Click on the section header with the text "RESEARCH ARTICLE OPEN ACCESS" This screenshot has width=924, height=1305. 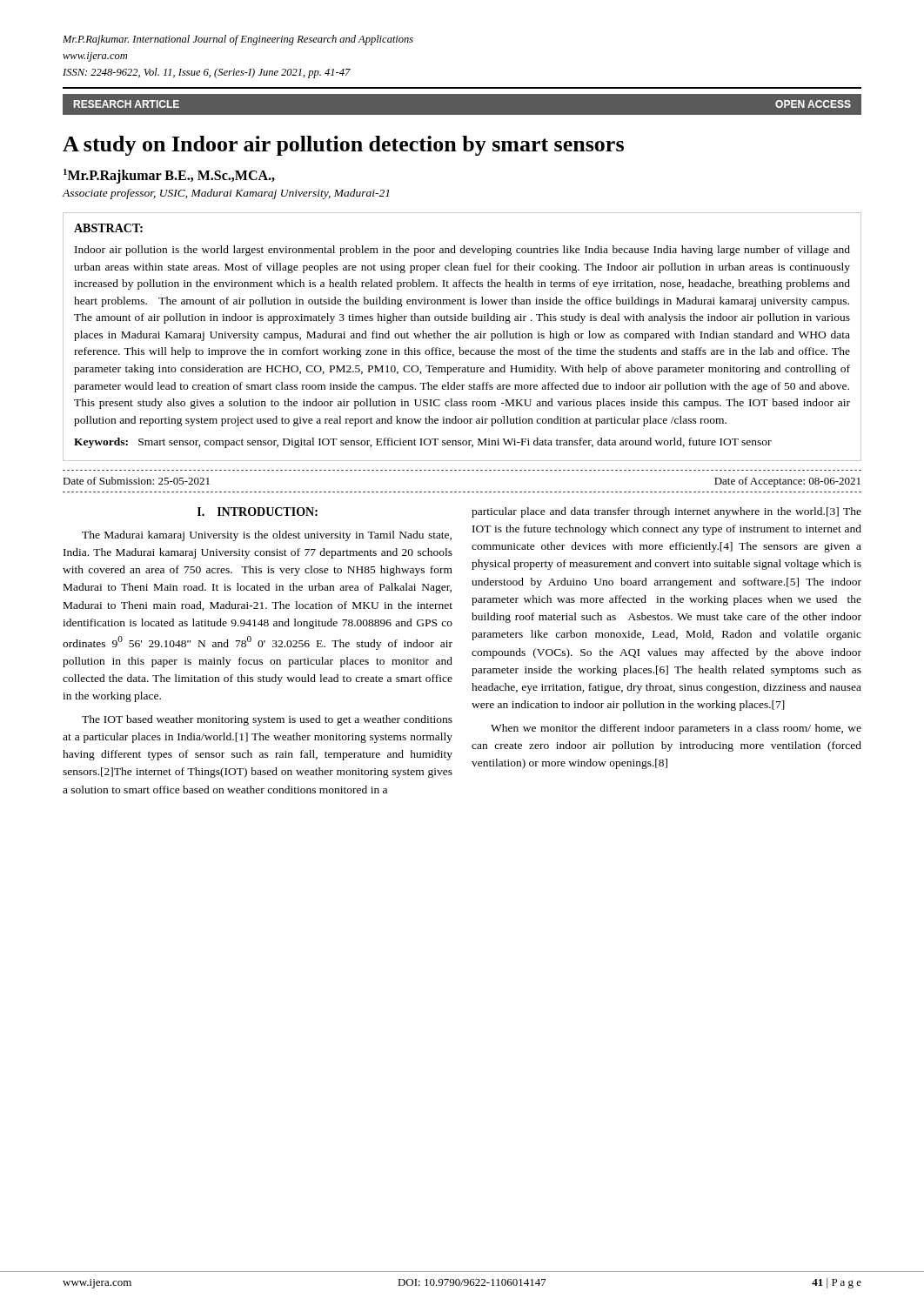(462, 105)
